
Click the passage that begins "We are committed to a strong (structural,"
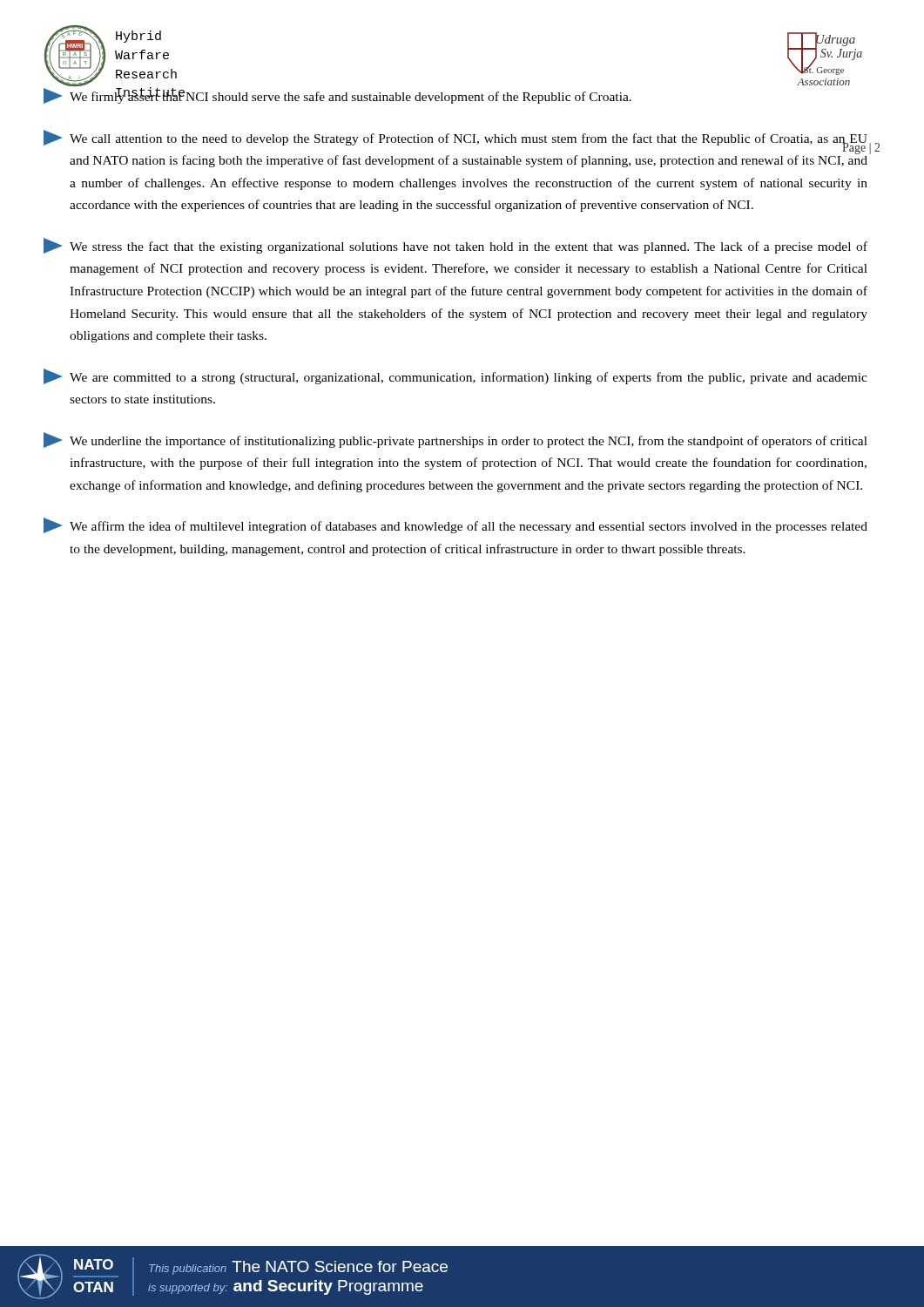pos(455,388)
